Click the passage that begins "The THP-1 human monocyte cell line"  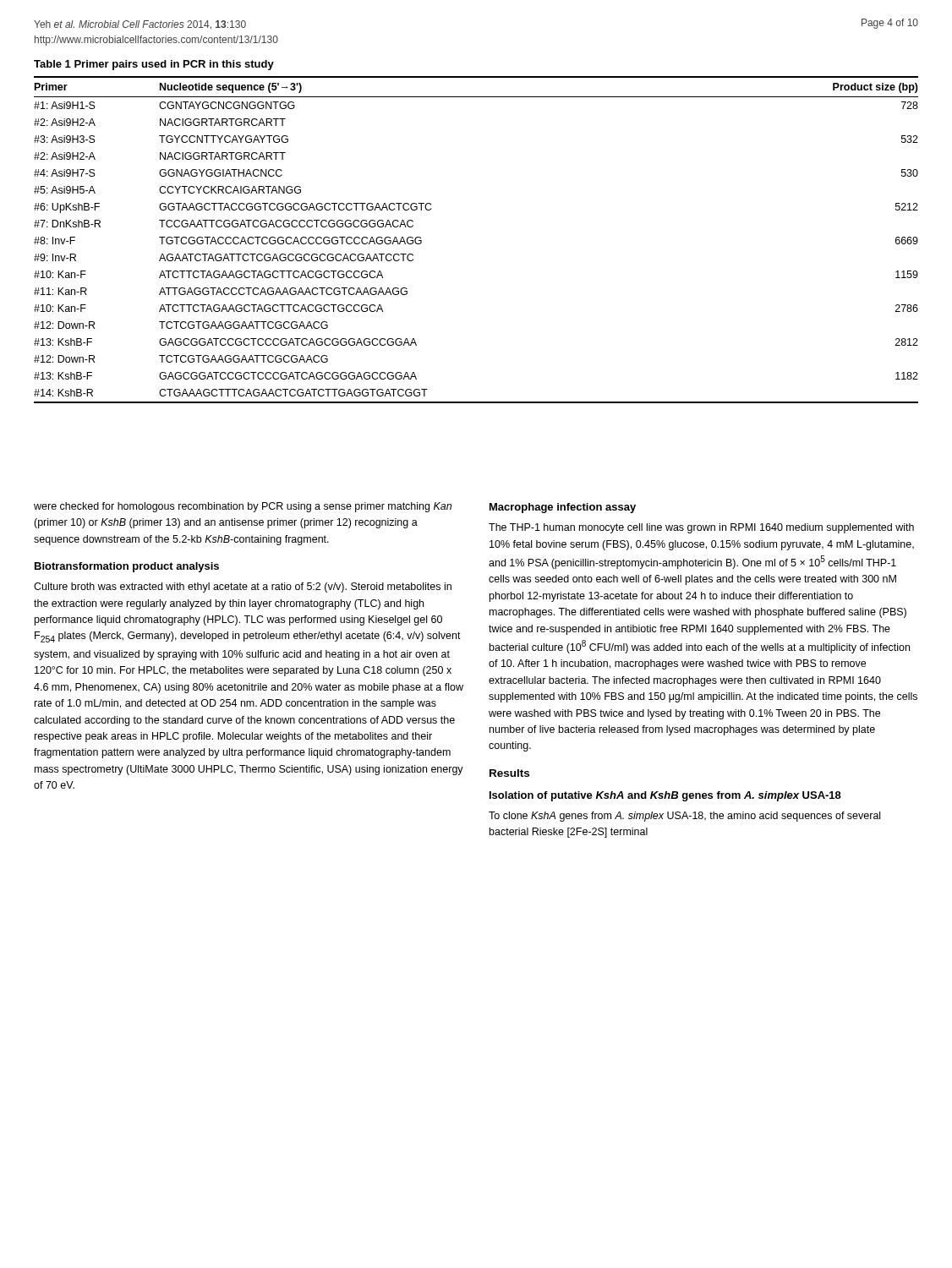pos(703,637)
